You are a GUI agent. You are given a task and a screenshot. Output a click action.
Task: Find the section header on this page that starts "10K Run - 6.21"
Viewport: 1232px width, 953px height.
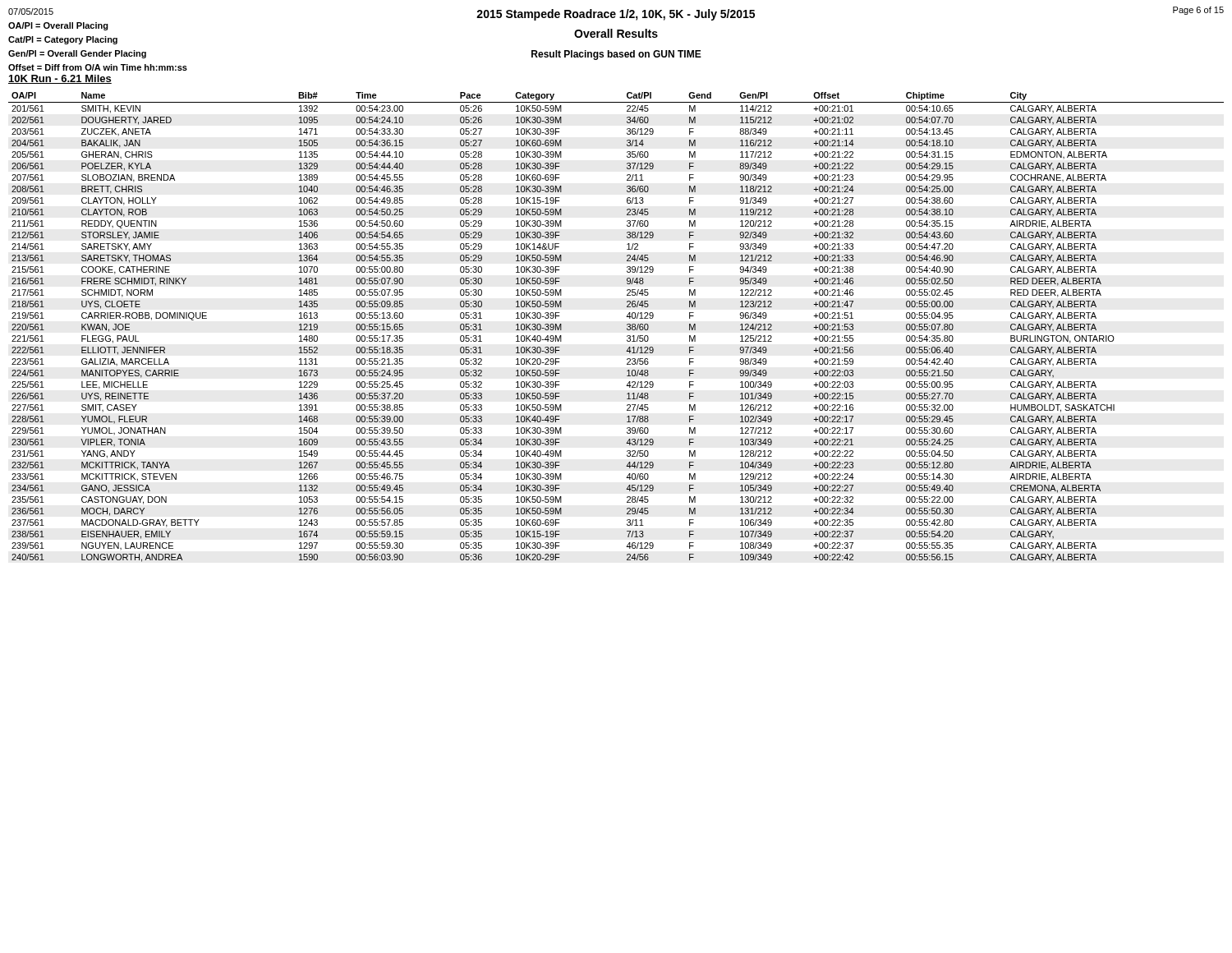[60, 78]
